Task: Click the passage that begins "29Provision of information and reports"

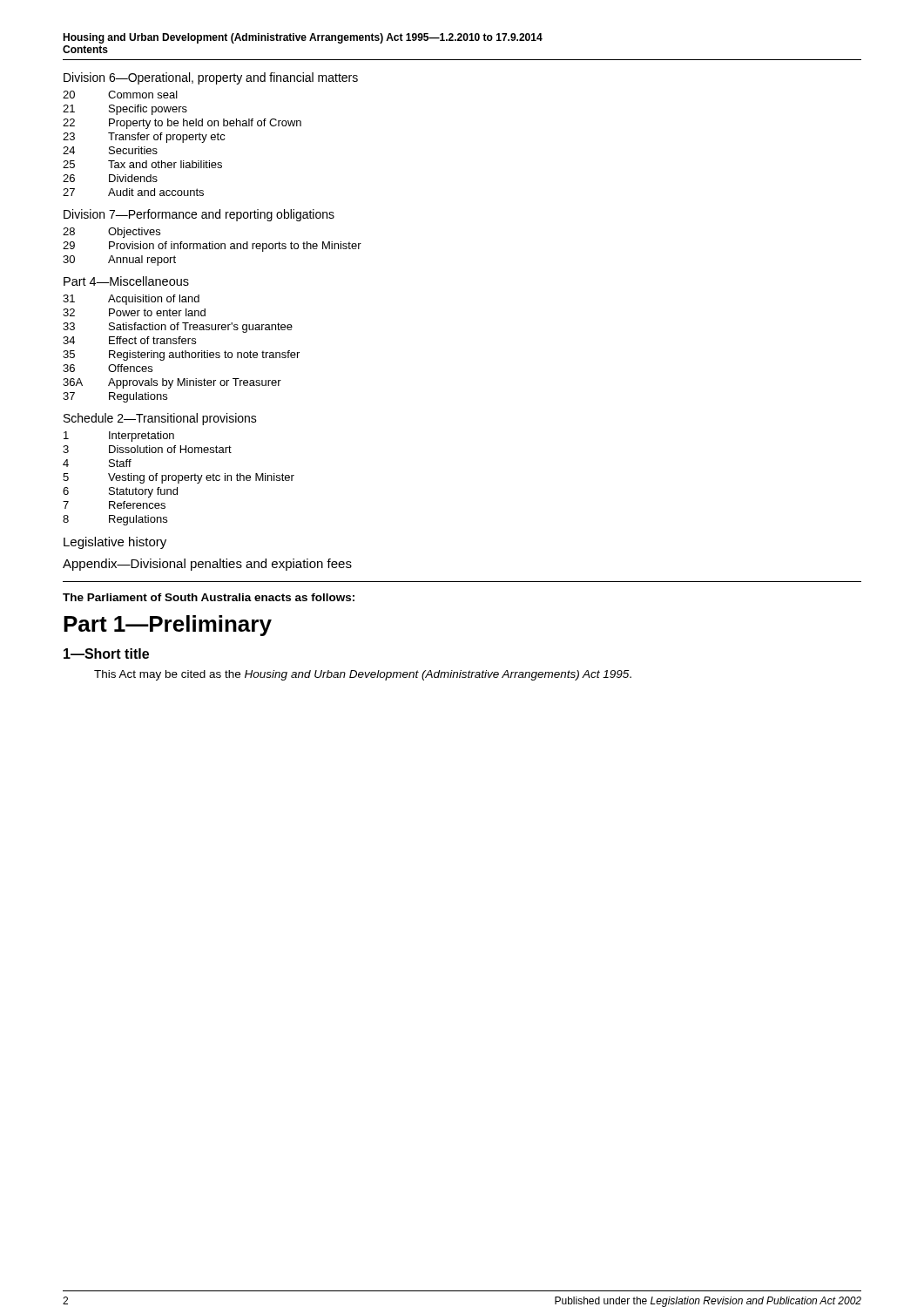Action: pyautogui.click(x=212, y=247)
